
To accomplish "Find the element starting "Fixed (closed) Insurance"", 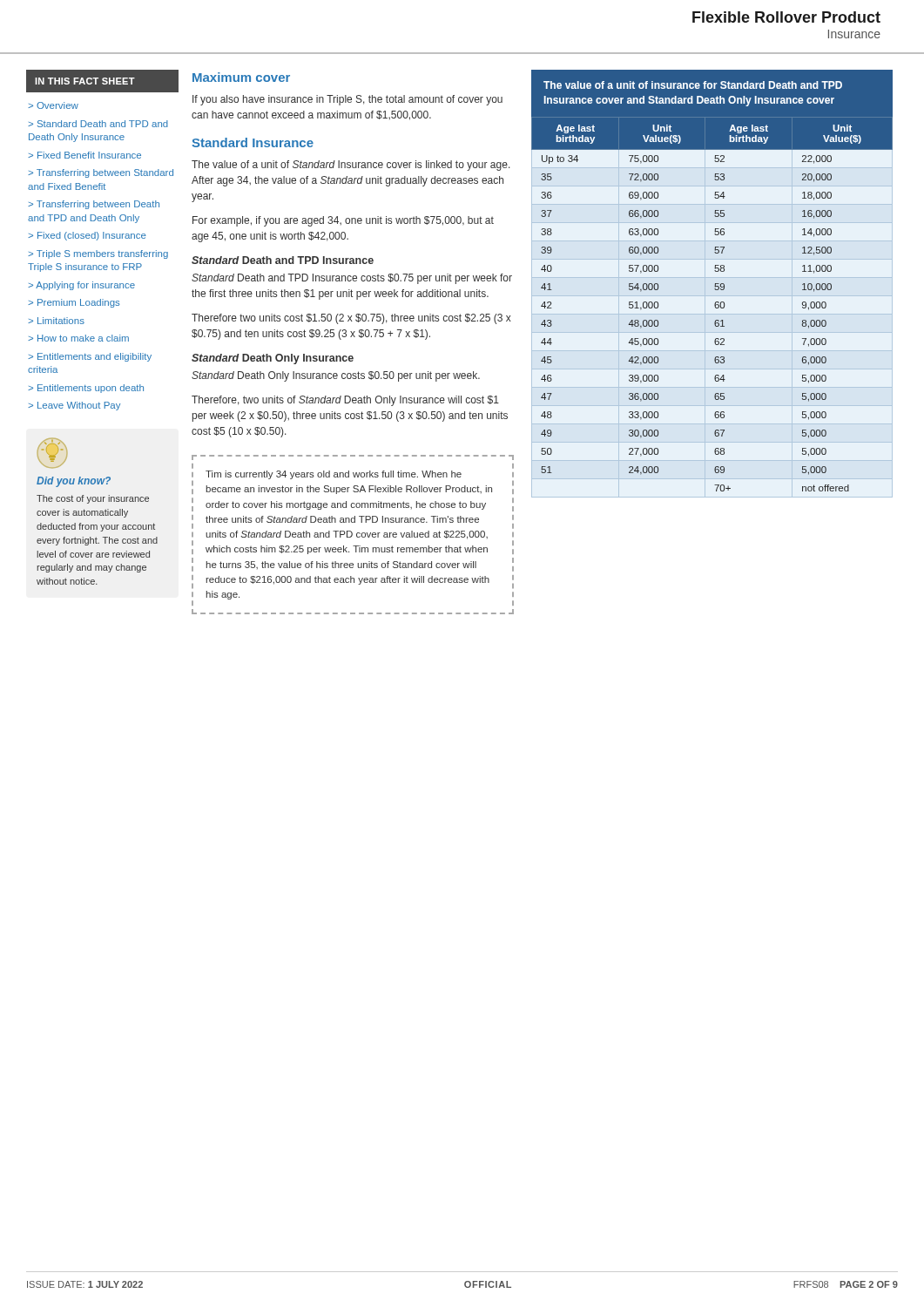I will pos(91,235).
